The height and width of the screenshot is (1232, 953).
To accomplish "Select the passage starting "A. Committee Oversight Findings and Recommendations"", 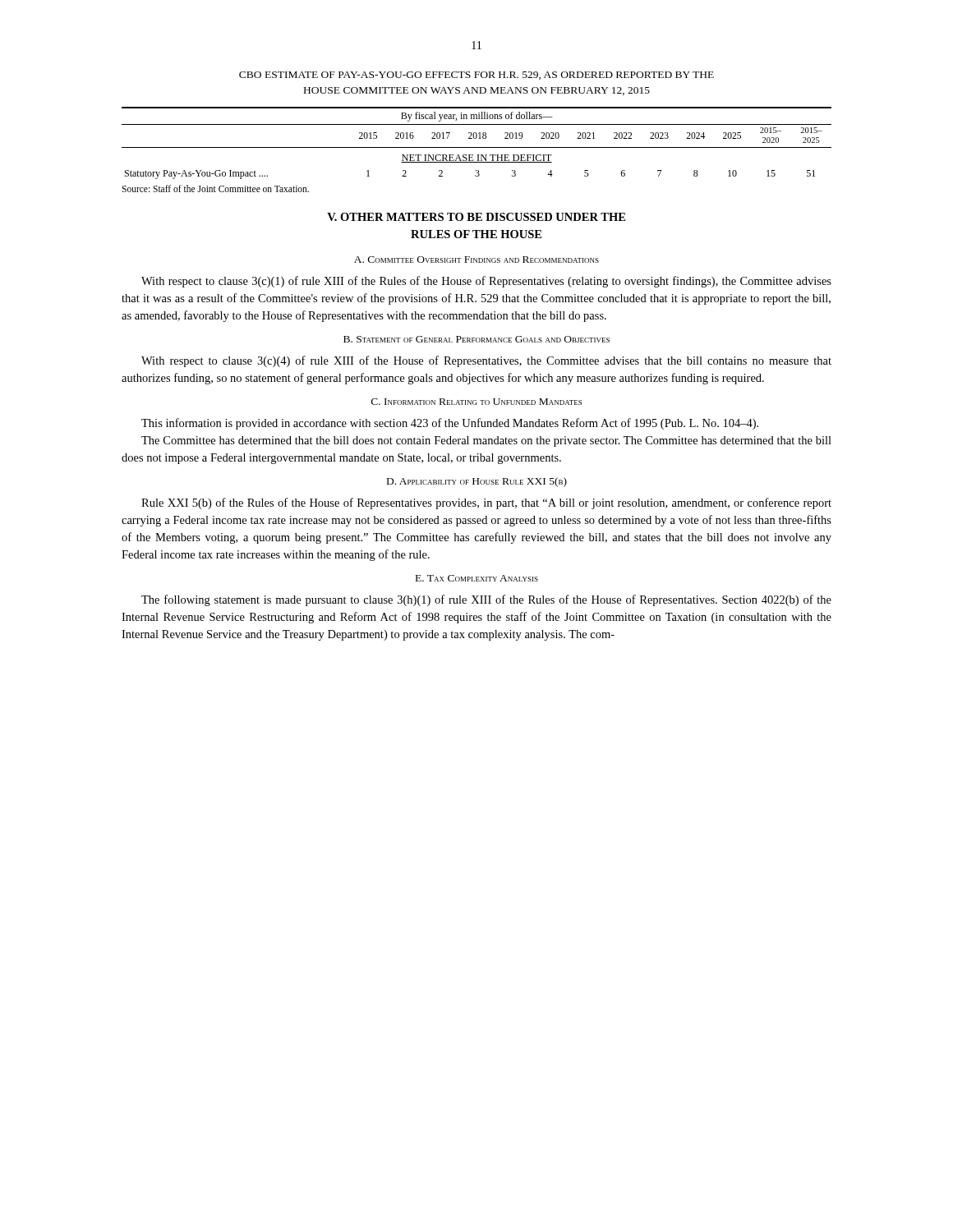I will [x=476, y=259].
